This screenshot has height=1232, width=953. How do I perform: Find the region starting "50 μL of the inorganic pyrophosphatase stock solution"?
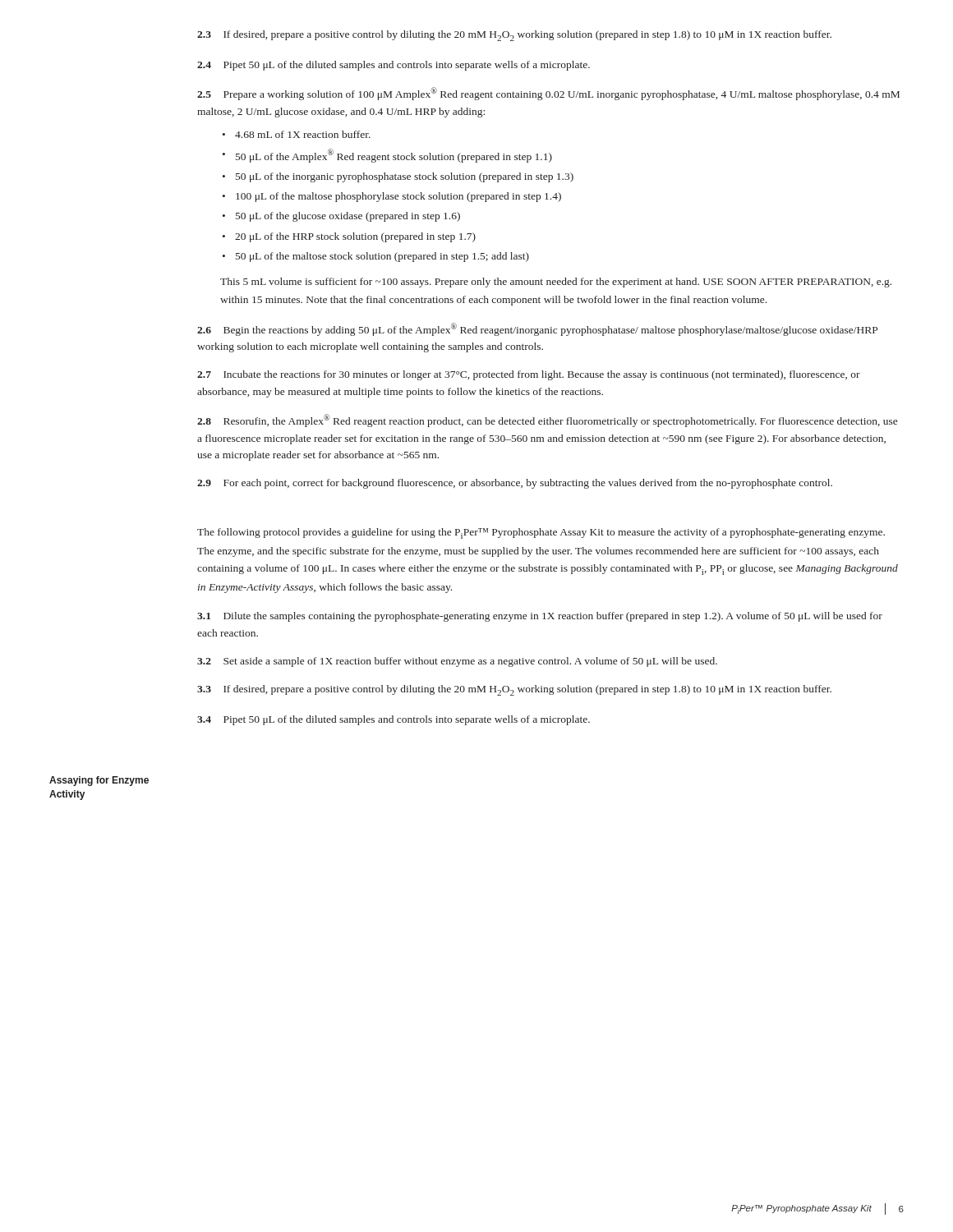(404, 176)
